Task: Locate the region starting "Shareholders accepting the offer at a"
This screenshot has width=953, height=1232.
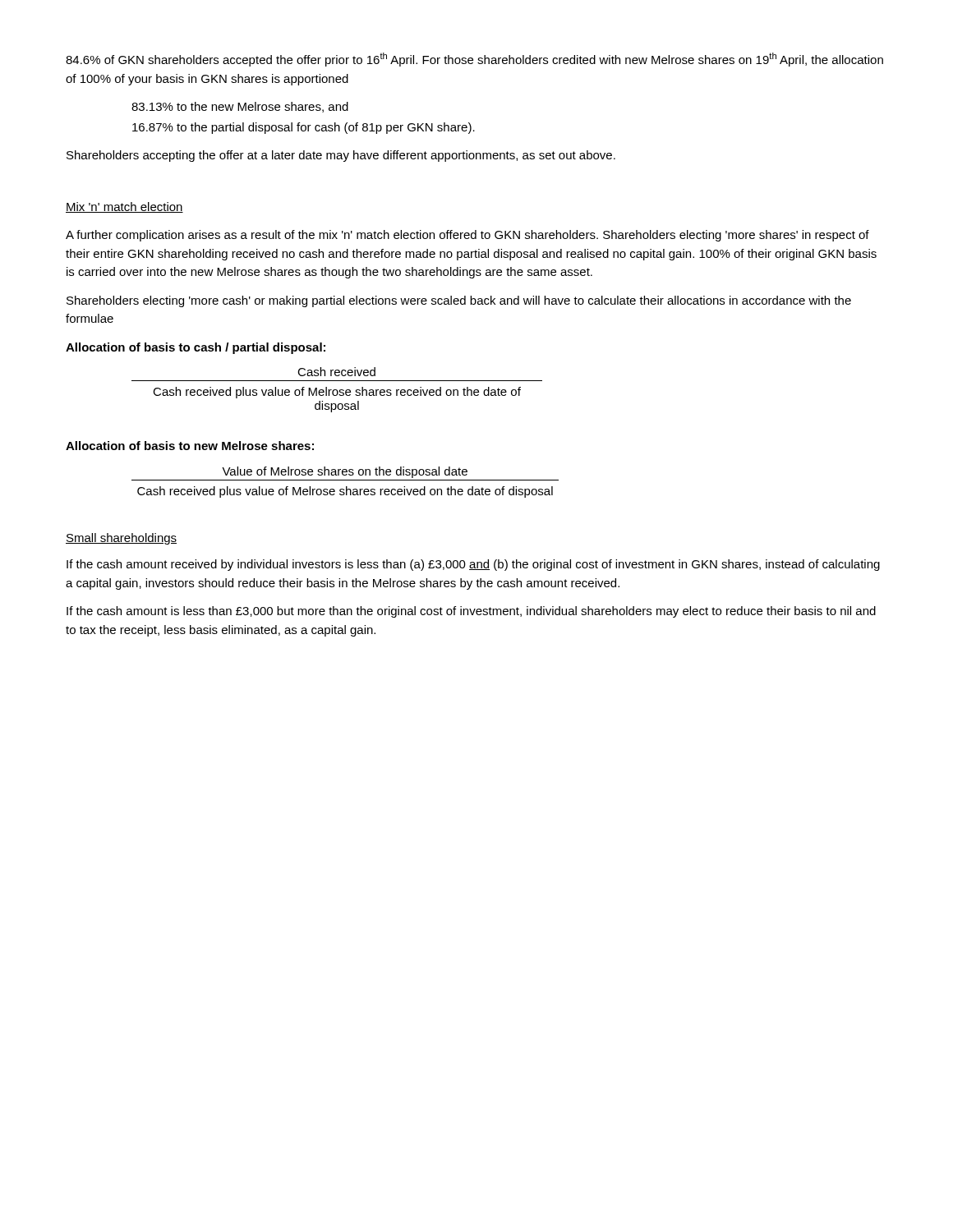Action: click(x=476, y=155)
